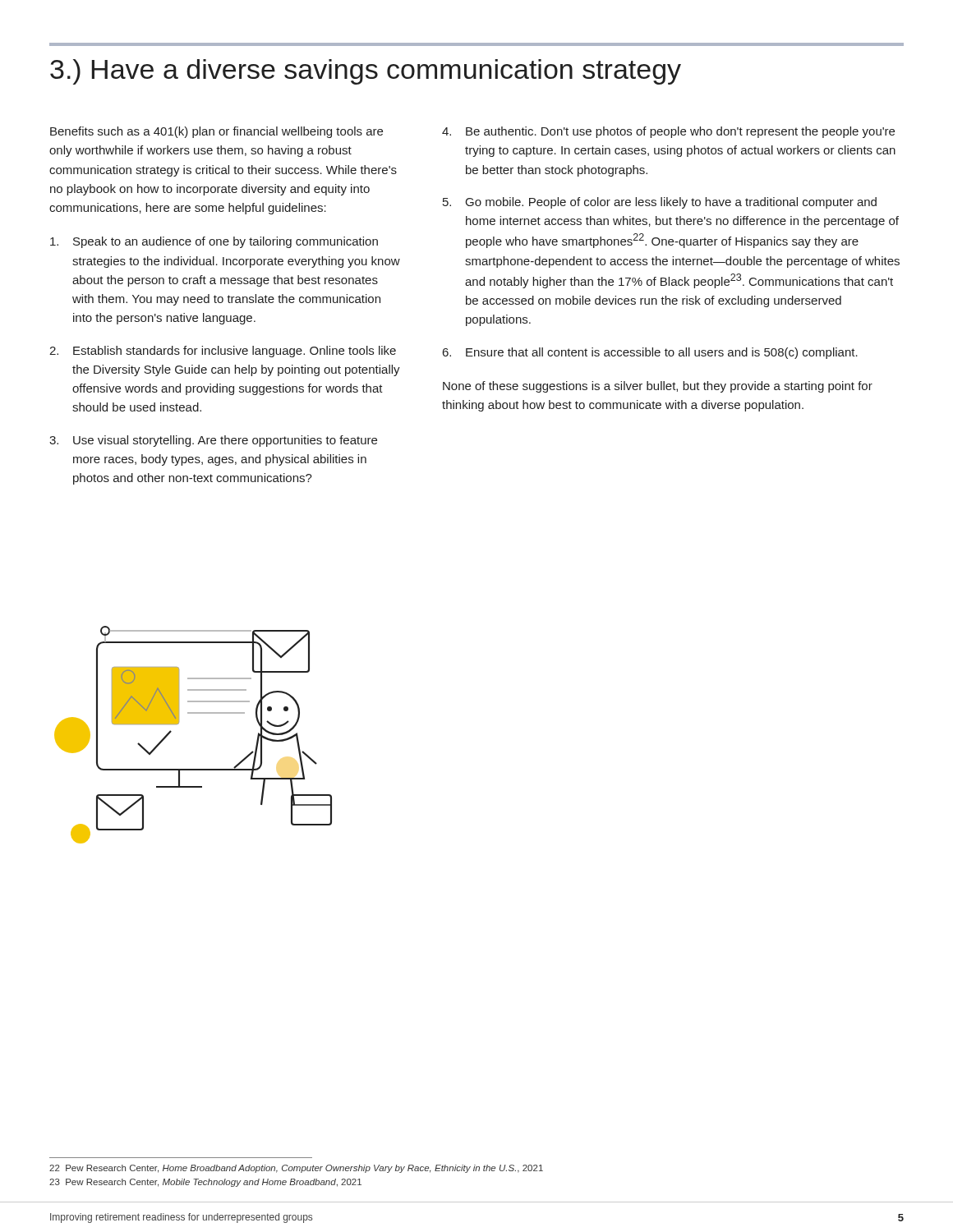Image resolution: width=953 pixels, height=1232 pixels.
Task: Locate the block of text that opens with "22 Pew Research Center, Home Broadband"
Action: pos(296,1168)
